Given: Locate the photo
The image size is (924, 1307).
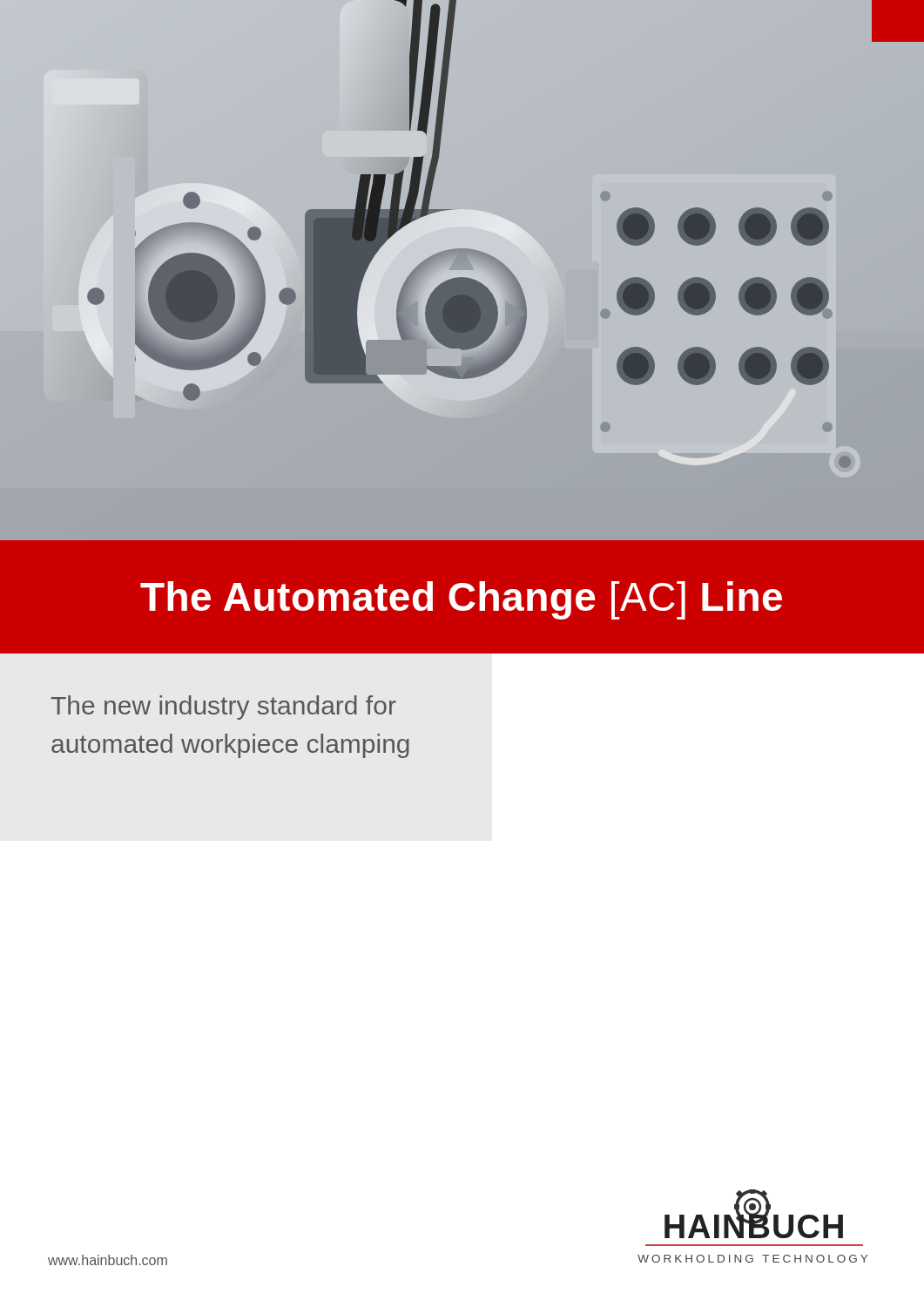Looking at the screenshot, I should click(462, 270).
